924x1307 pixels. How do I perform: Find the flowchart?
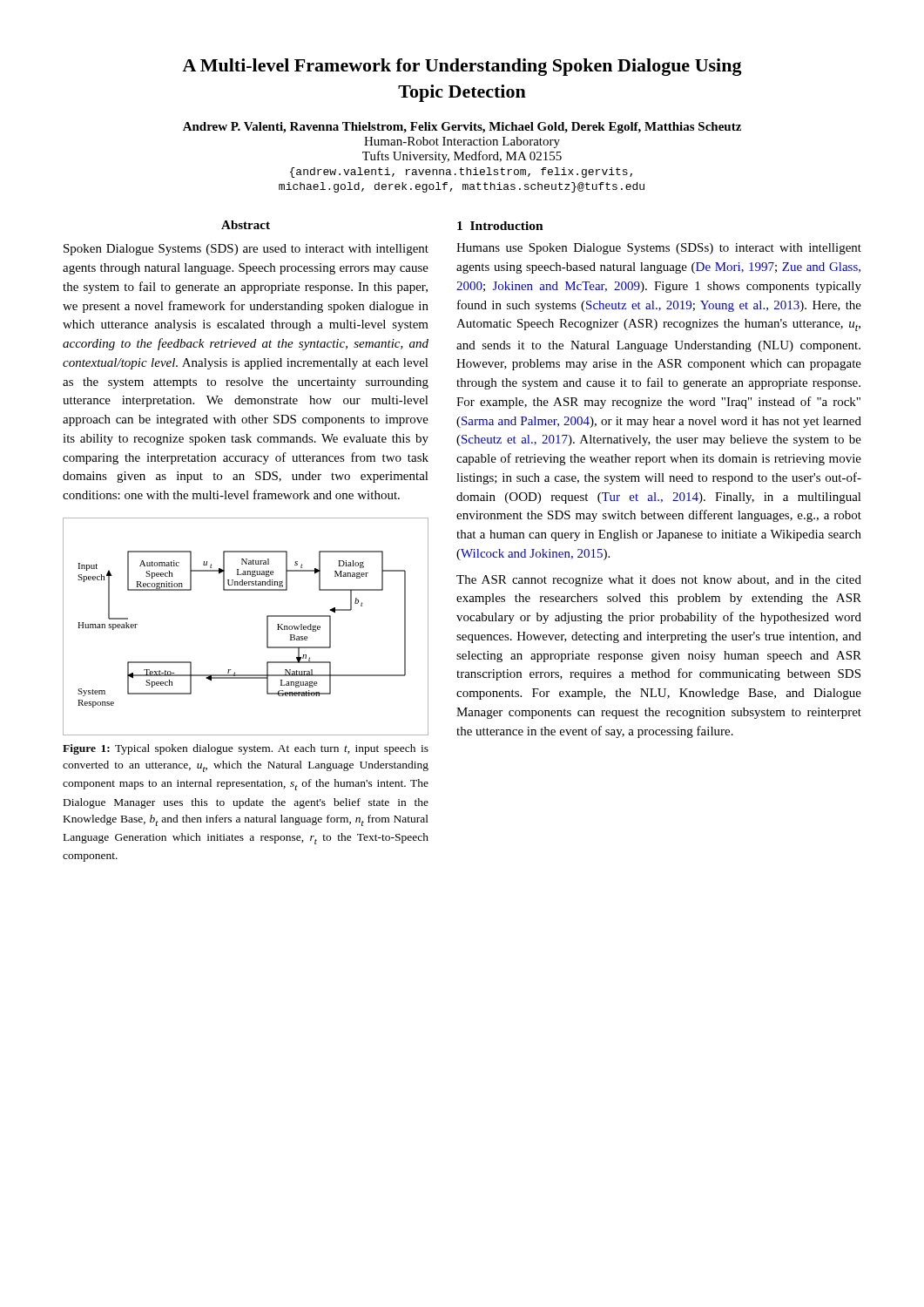point(246,626)
